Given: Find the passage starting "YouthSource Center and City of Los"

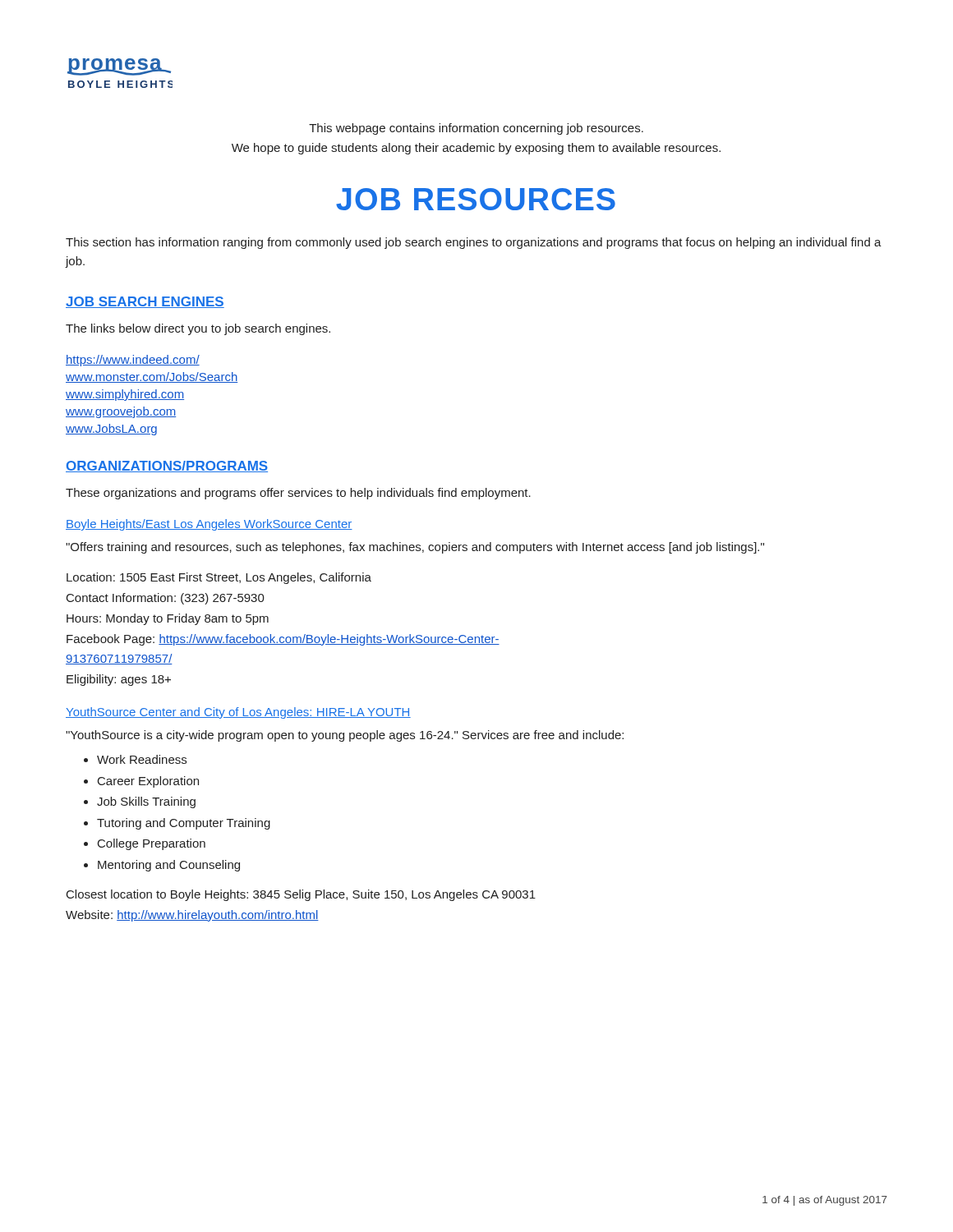Looking at the screenshot, I should (x=238, y=711).
